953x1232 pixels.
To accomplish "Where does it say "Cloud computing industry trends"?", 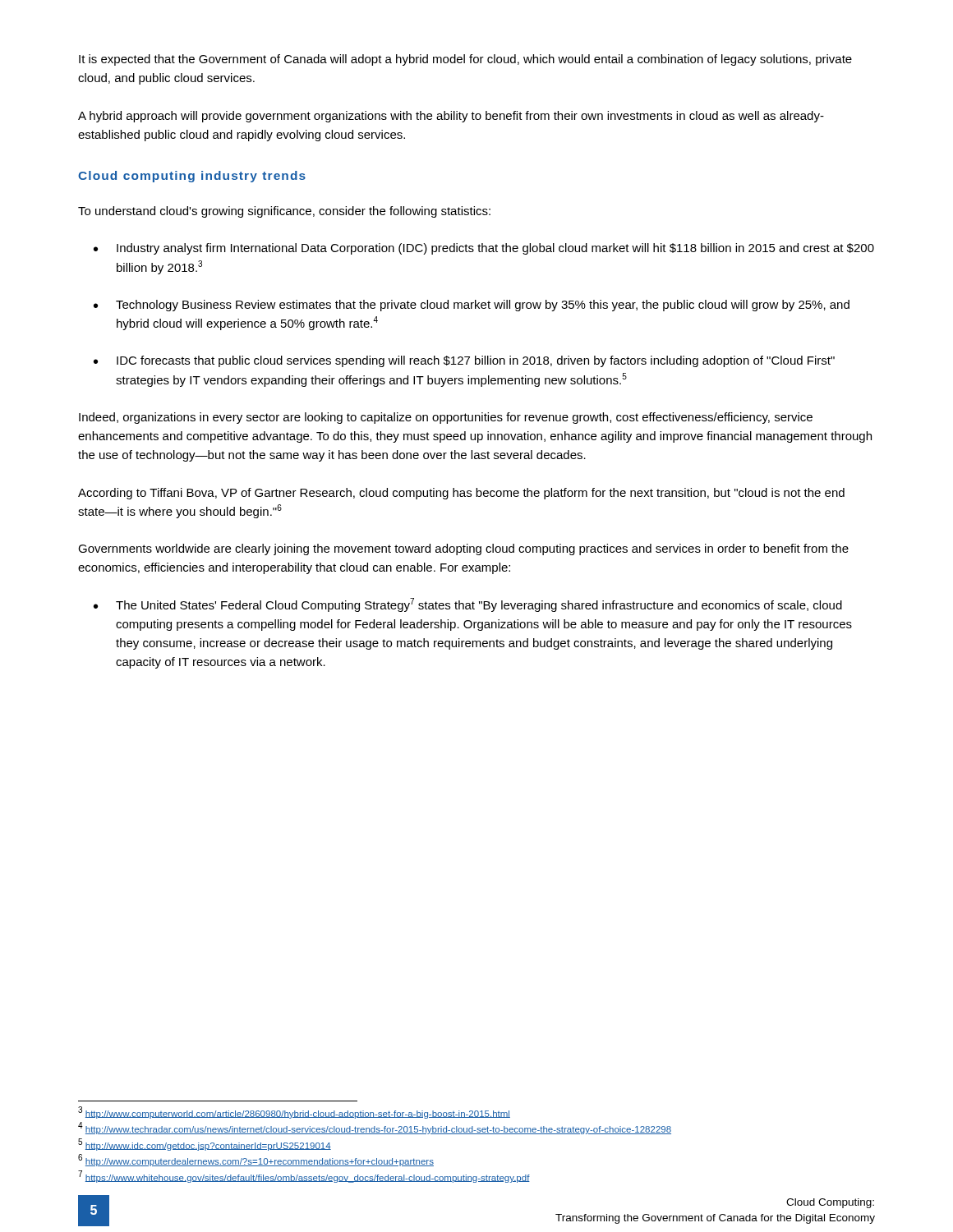I will click(x=192, y=175).
